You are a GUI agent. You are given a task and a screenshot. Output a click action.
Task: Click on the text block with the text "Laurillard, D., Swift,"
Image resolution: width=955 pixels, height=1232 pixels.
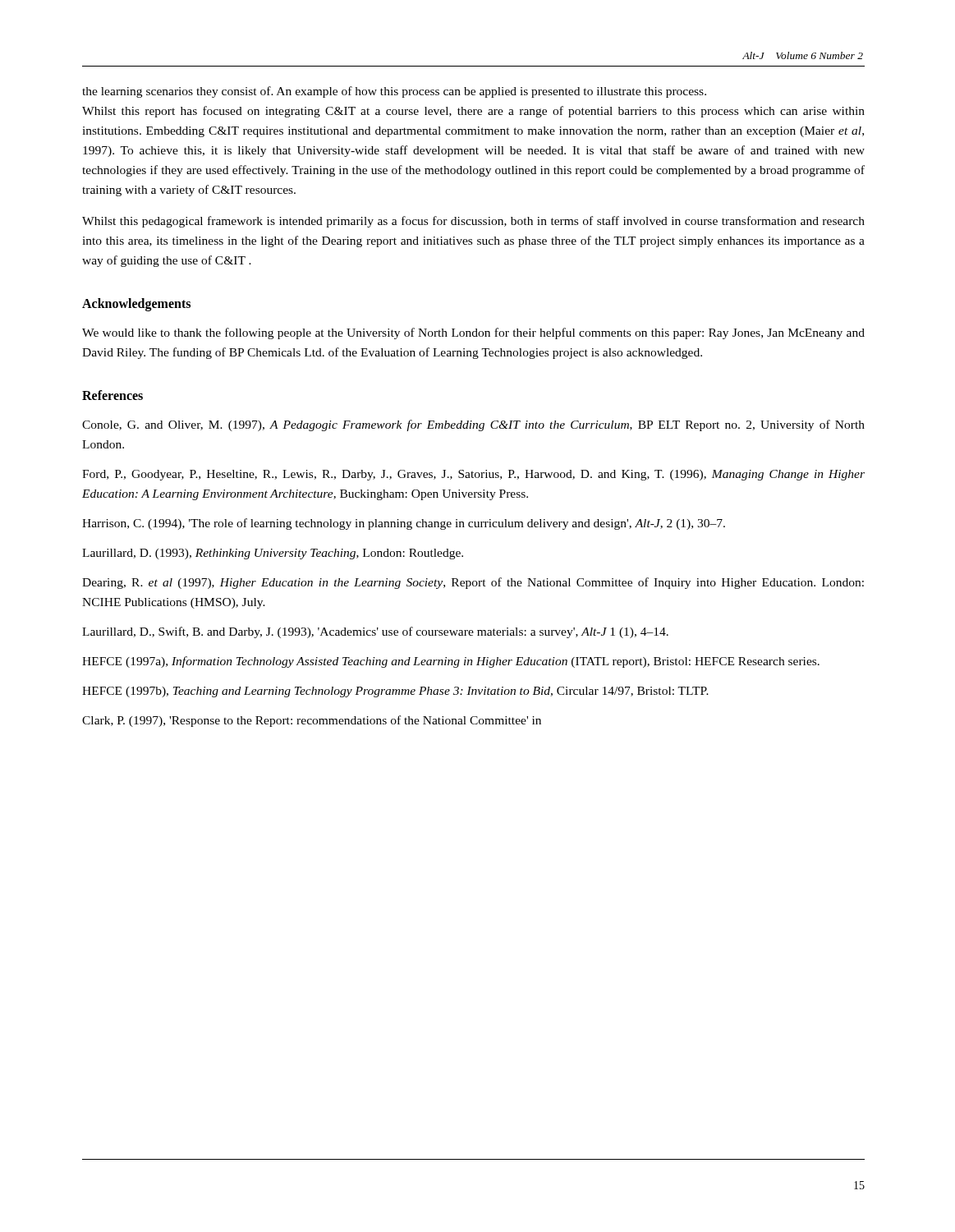point(376,631)
